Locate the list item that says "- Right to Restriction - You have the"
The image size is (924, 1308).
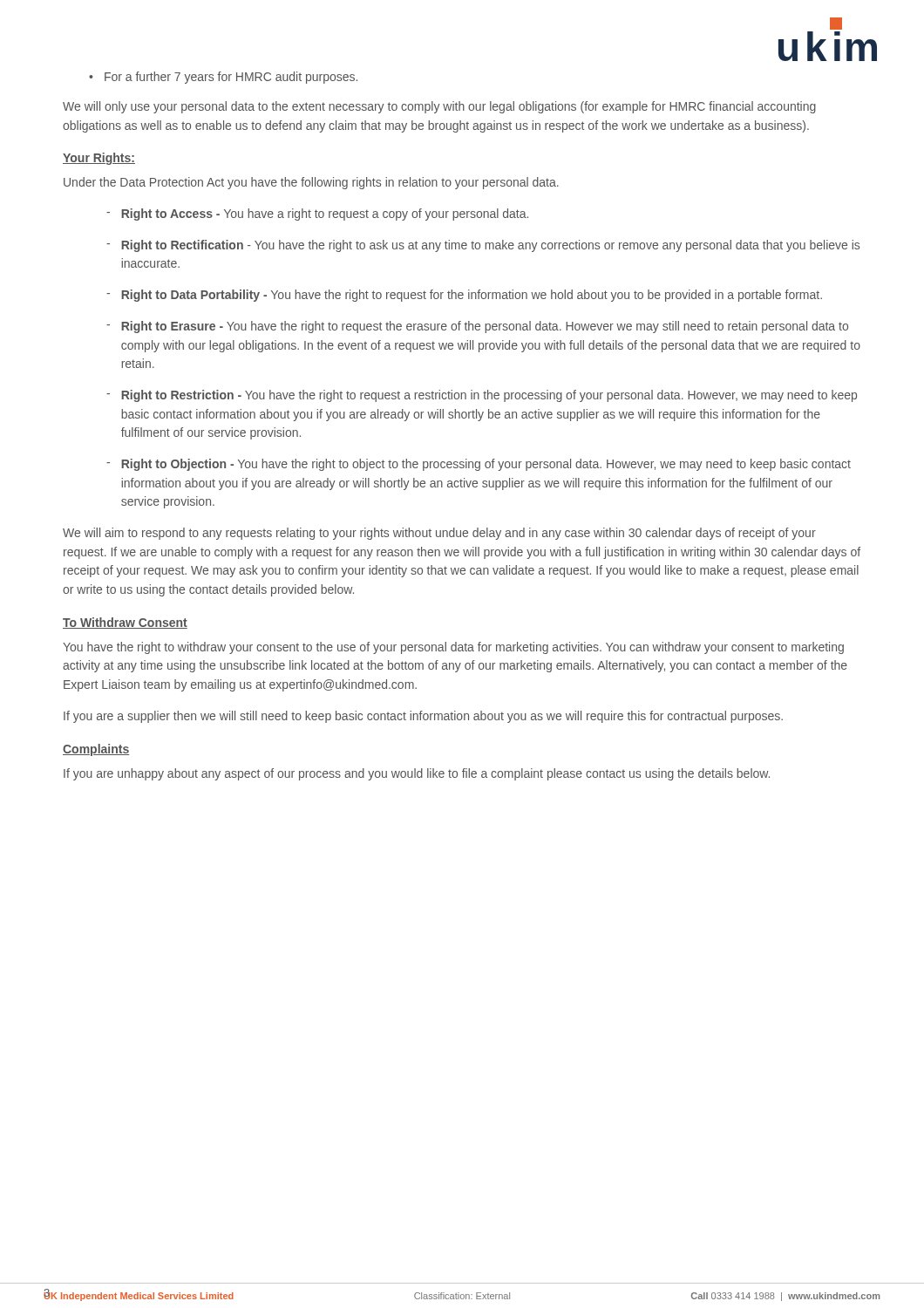pos(484,415)
